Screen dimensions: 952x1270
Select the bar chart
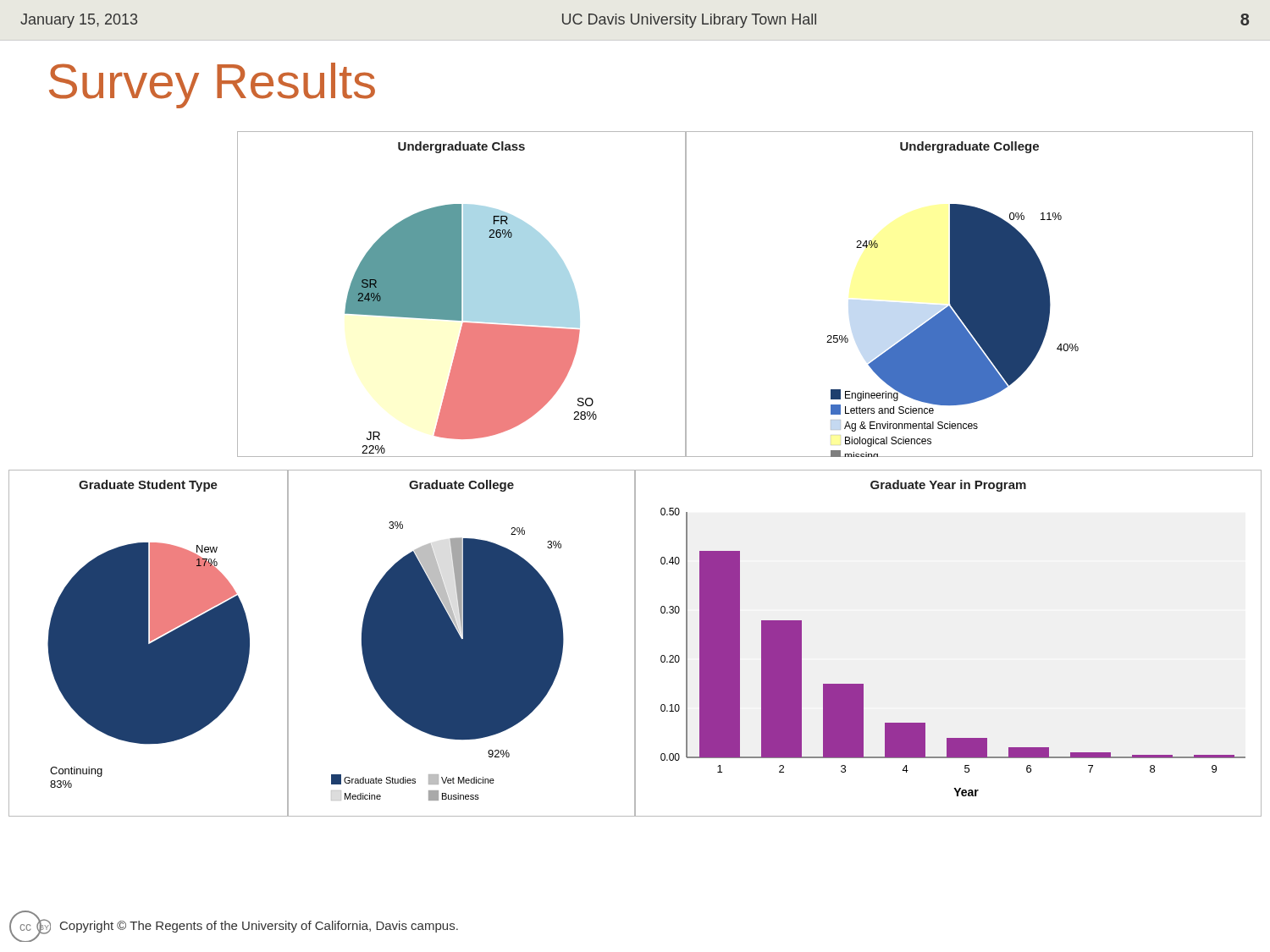pos(948,643)
